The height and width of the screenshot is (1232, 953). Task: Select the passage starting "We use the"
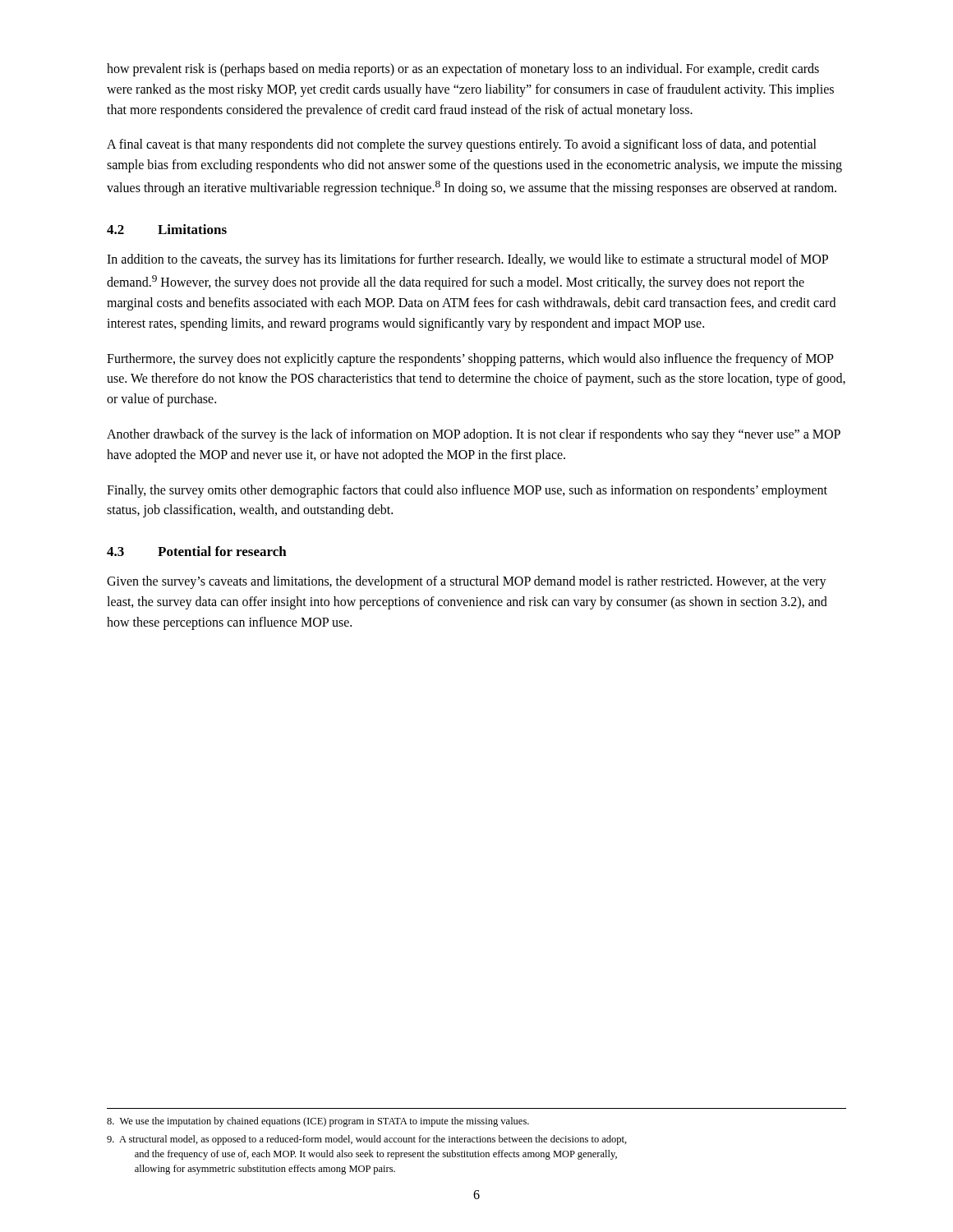coord(476,1121)
